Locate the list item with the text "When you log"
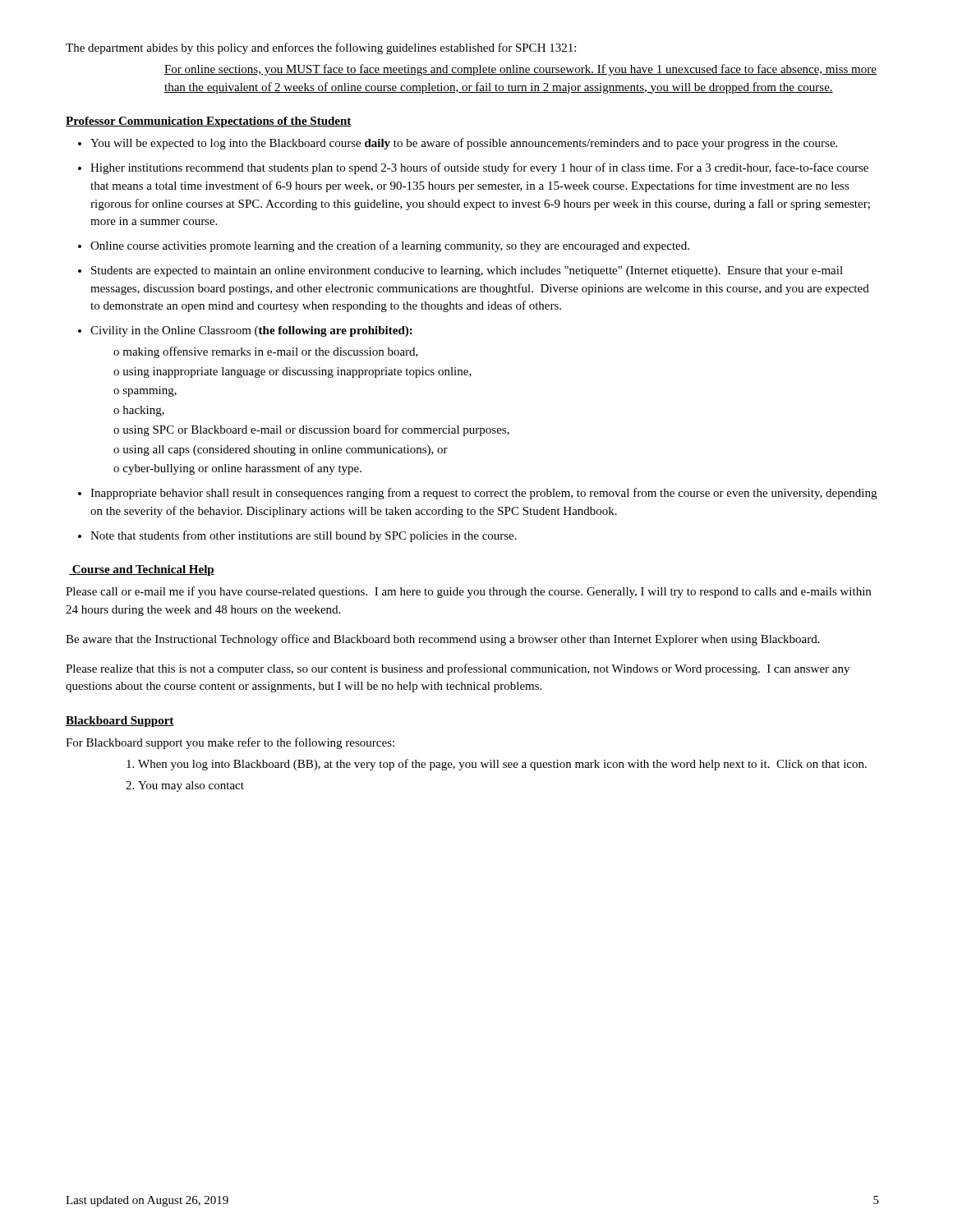The height and width of the screenshot is (1232, 953). tap(503, 764)
